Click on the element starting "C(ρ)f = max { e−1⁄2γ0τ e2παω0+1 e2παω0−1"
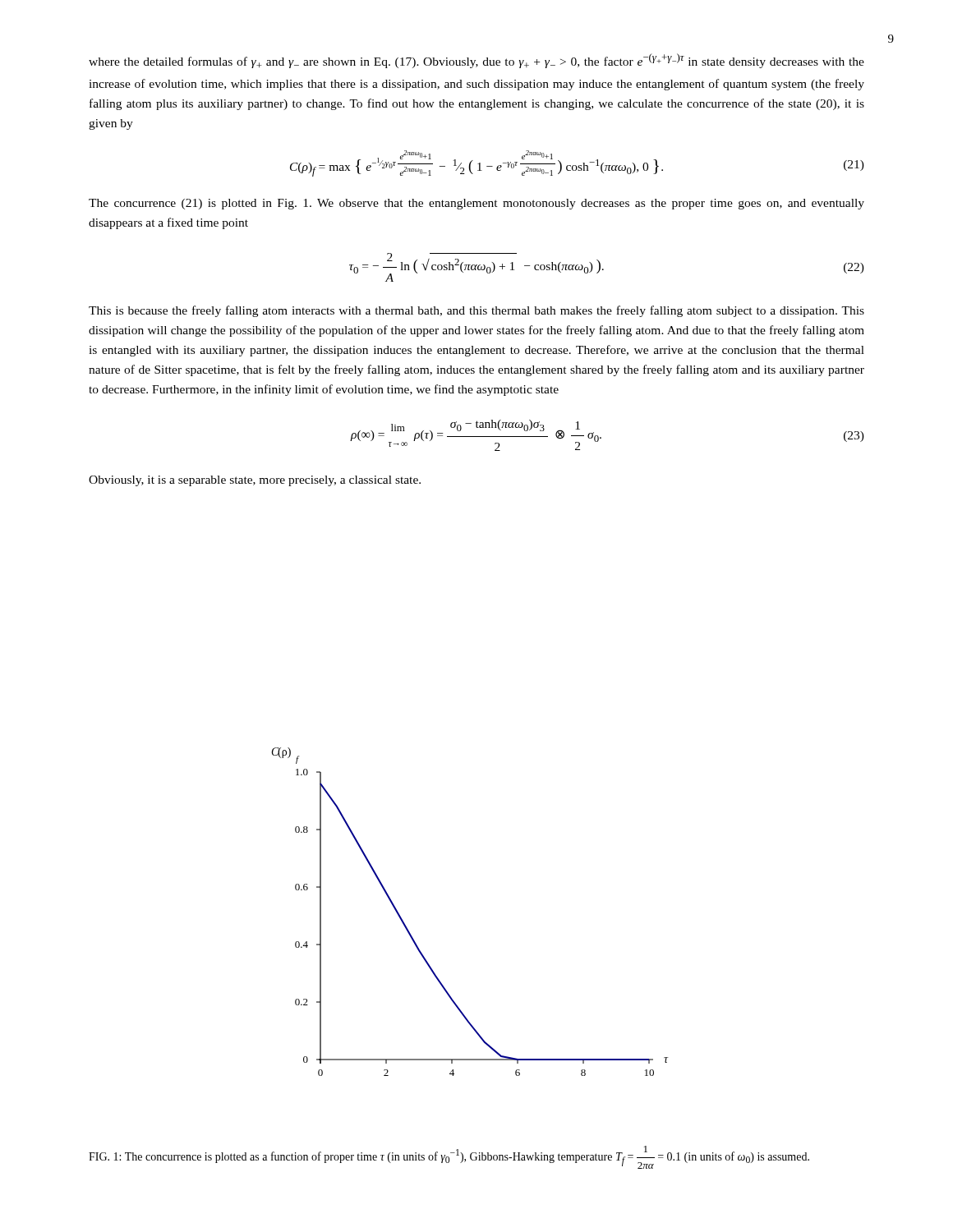 click(577, 164)
